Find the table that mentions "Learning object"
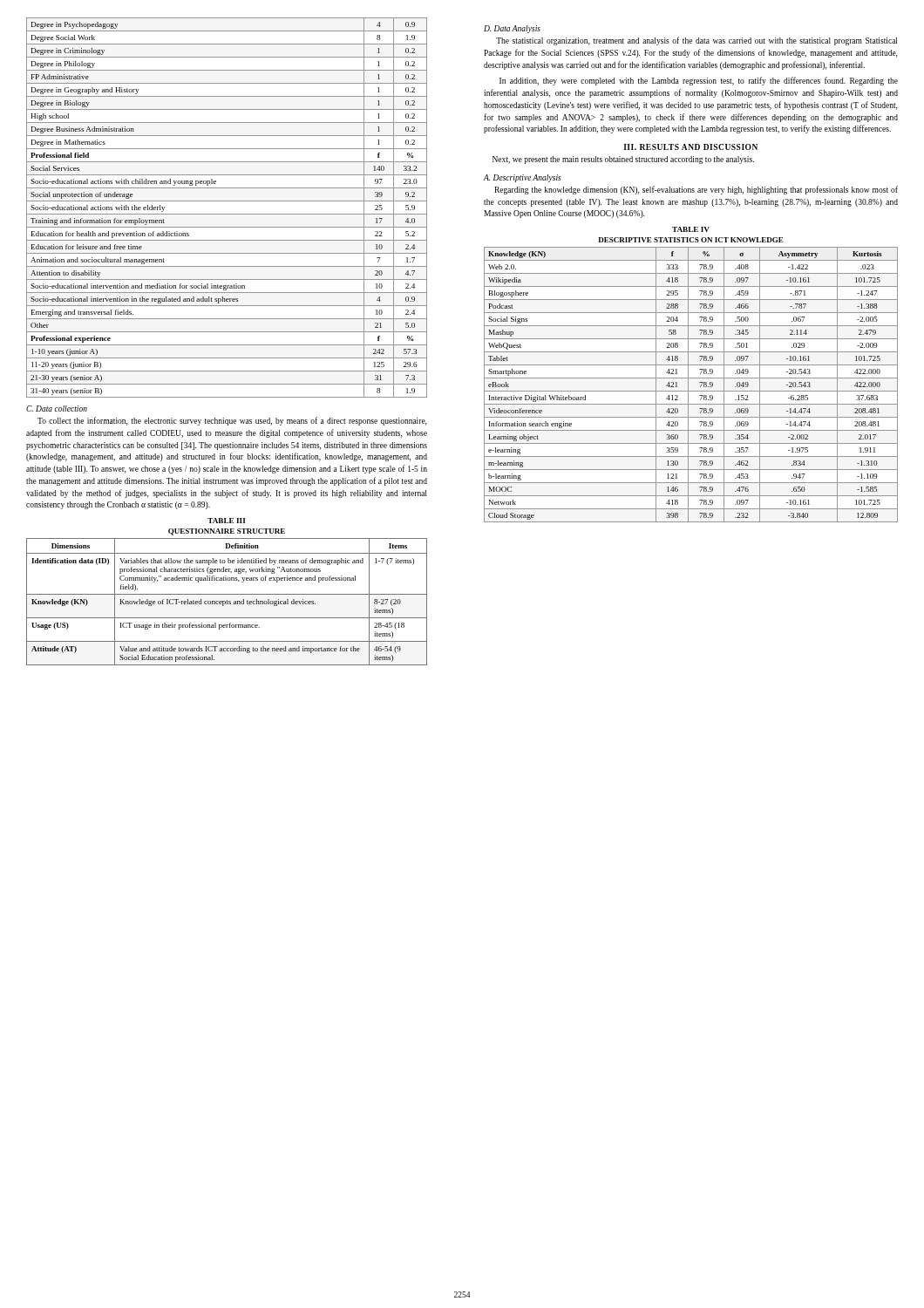Viewport: 924px width, 1308px height. point(691,385)
